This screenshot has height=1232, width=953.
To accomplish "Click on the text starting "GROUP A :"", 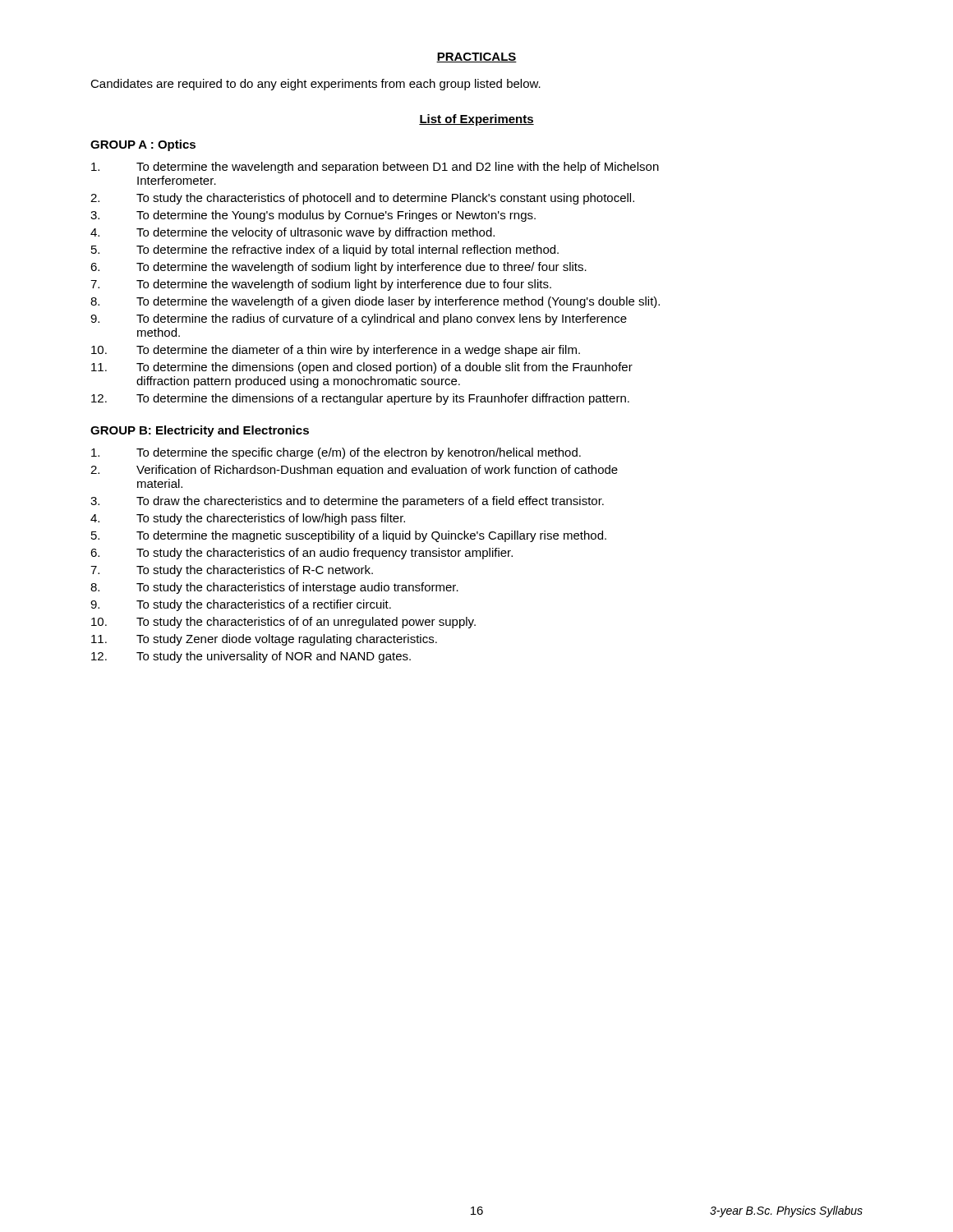I will coord(143,144).
